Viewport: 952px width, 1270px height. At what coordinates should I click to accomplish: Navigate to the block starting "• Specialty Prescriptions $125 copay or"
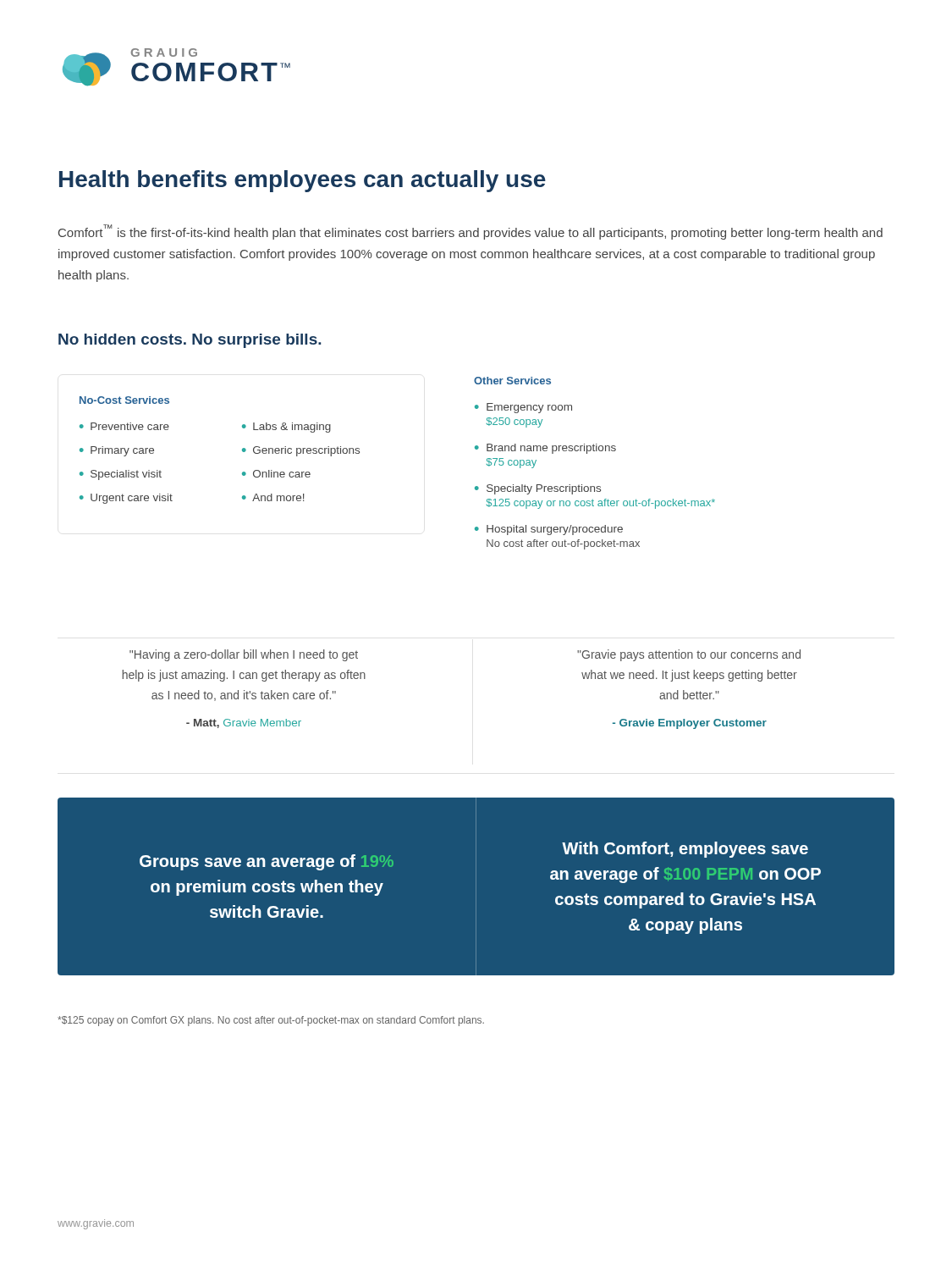coord(595,495)
